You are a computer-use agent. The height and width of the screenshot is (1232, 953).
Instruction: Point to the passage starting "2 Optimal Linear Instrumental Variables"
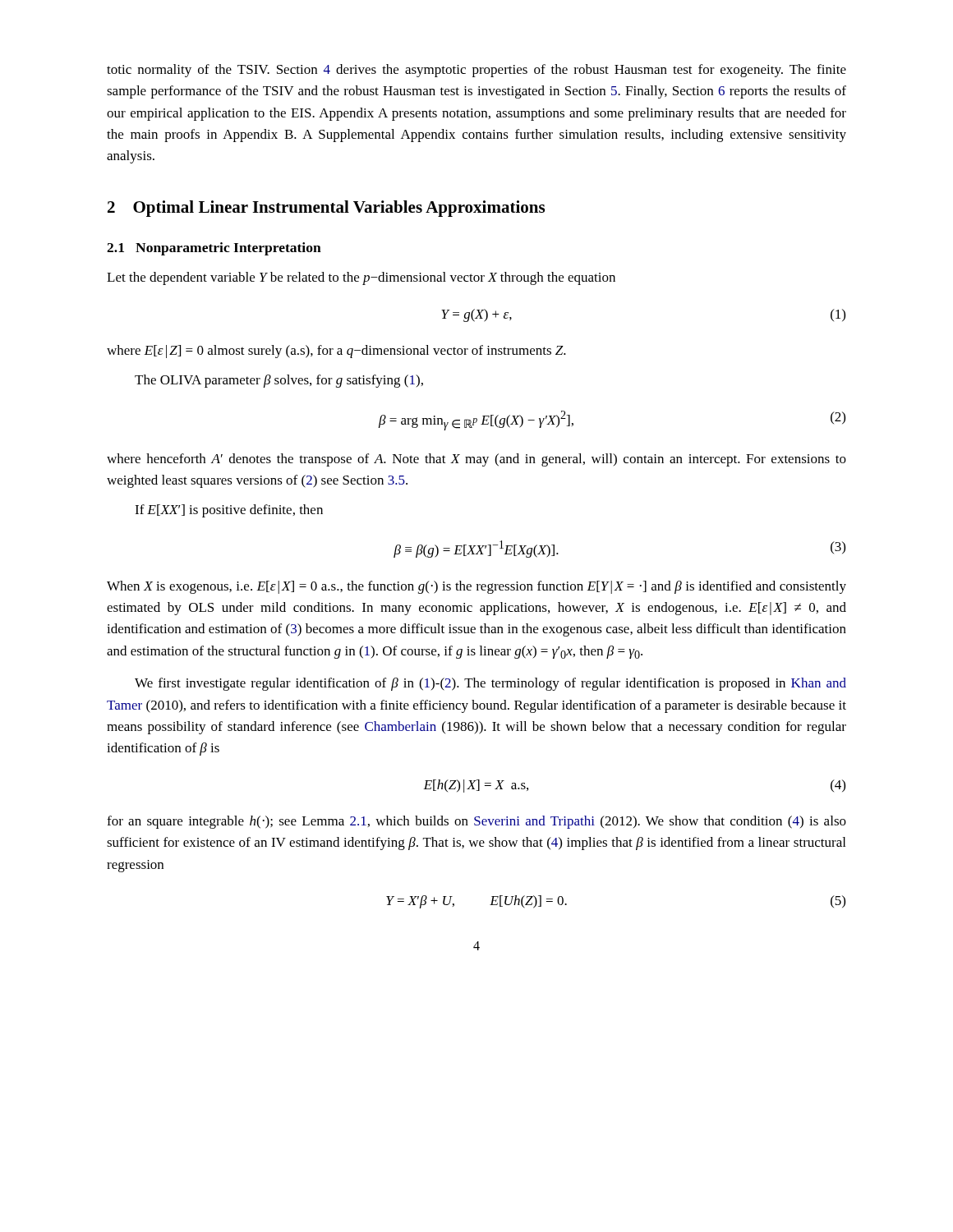476,207
